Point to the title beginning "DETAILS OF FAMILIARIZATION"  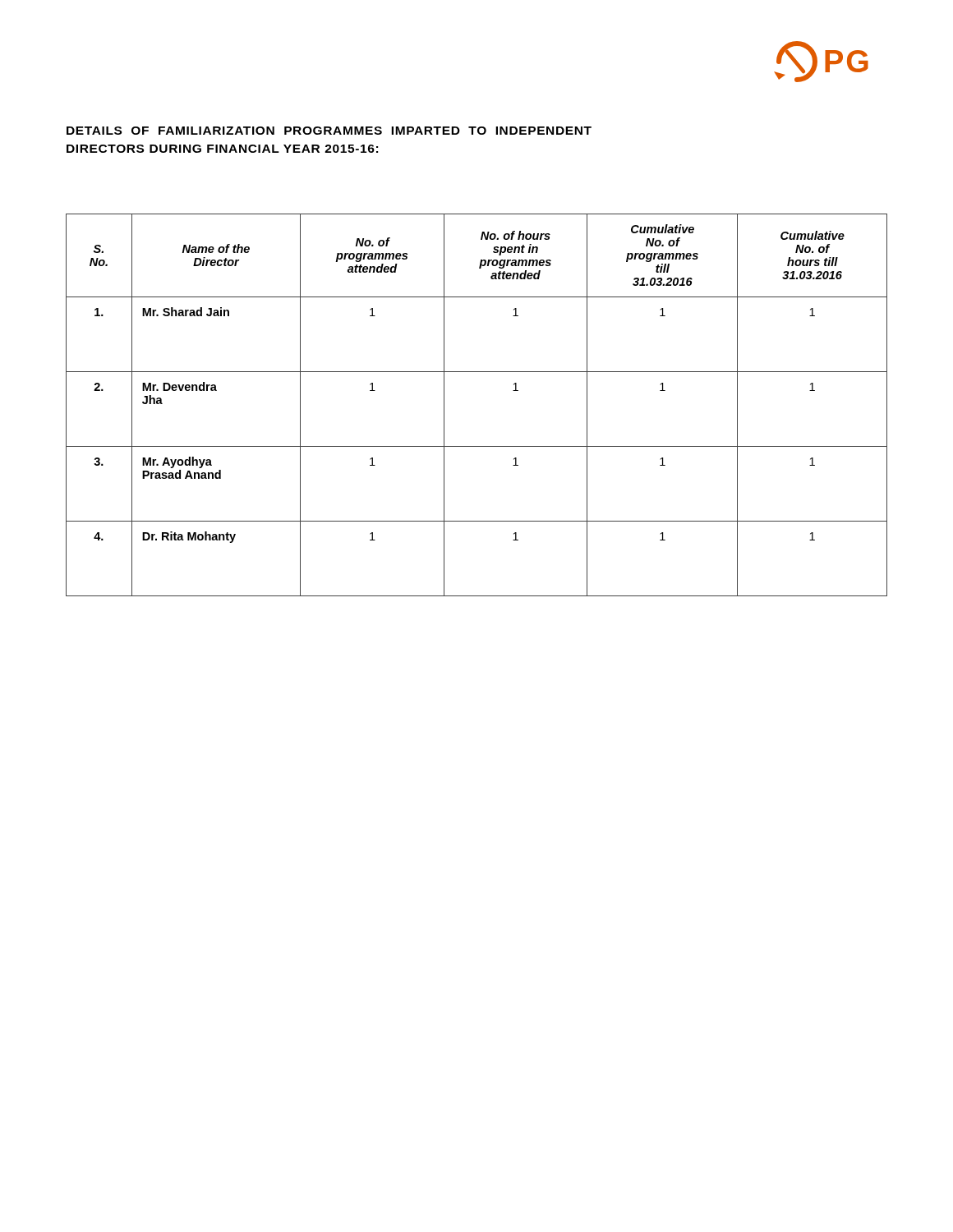coord(476,140)
